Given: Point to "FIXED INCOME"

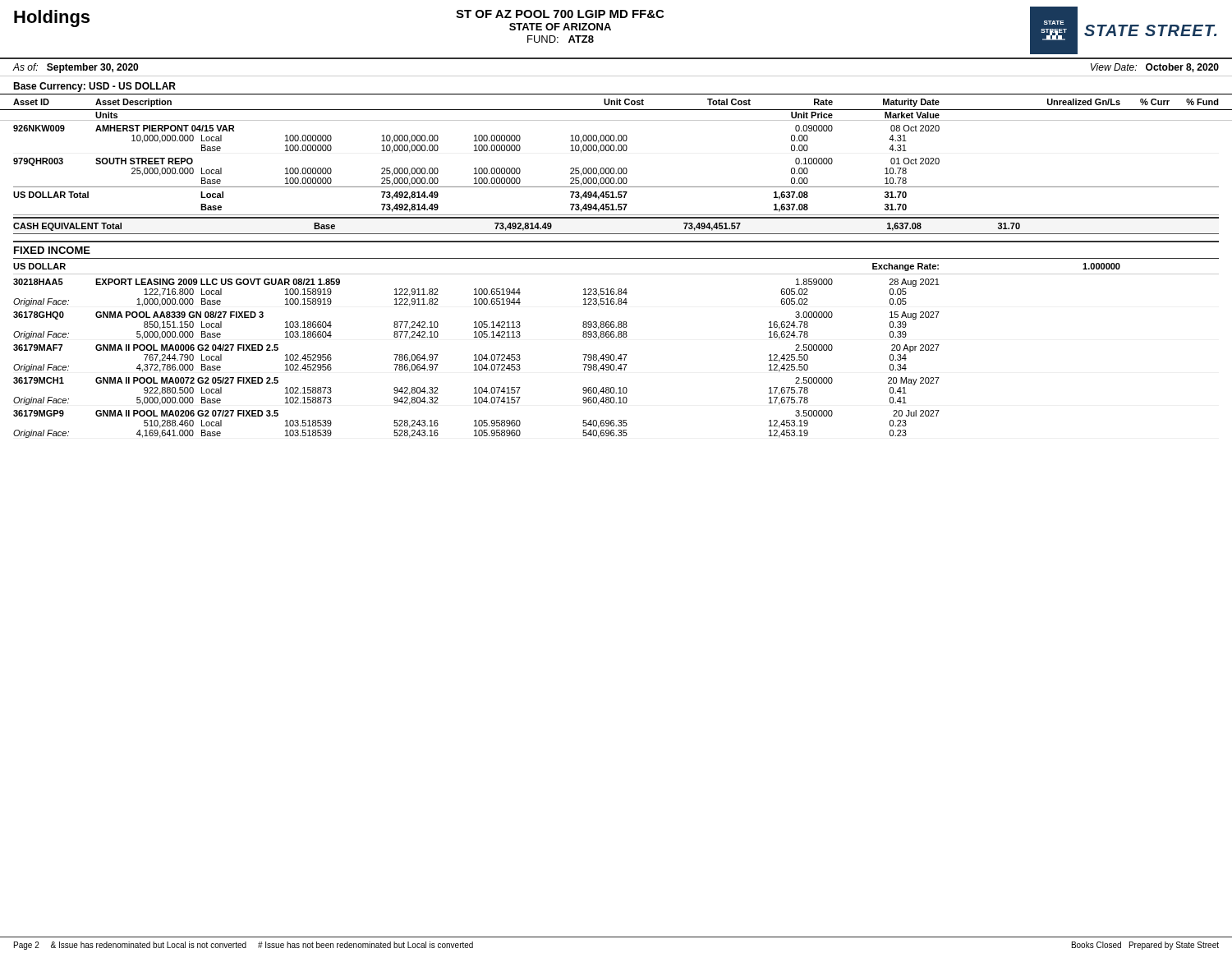Looking at the screenshot, I should point(52,250).
